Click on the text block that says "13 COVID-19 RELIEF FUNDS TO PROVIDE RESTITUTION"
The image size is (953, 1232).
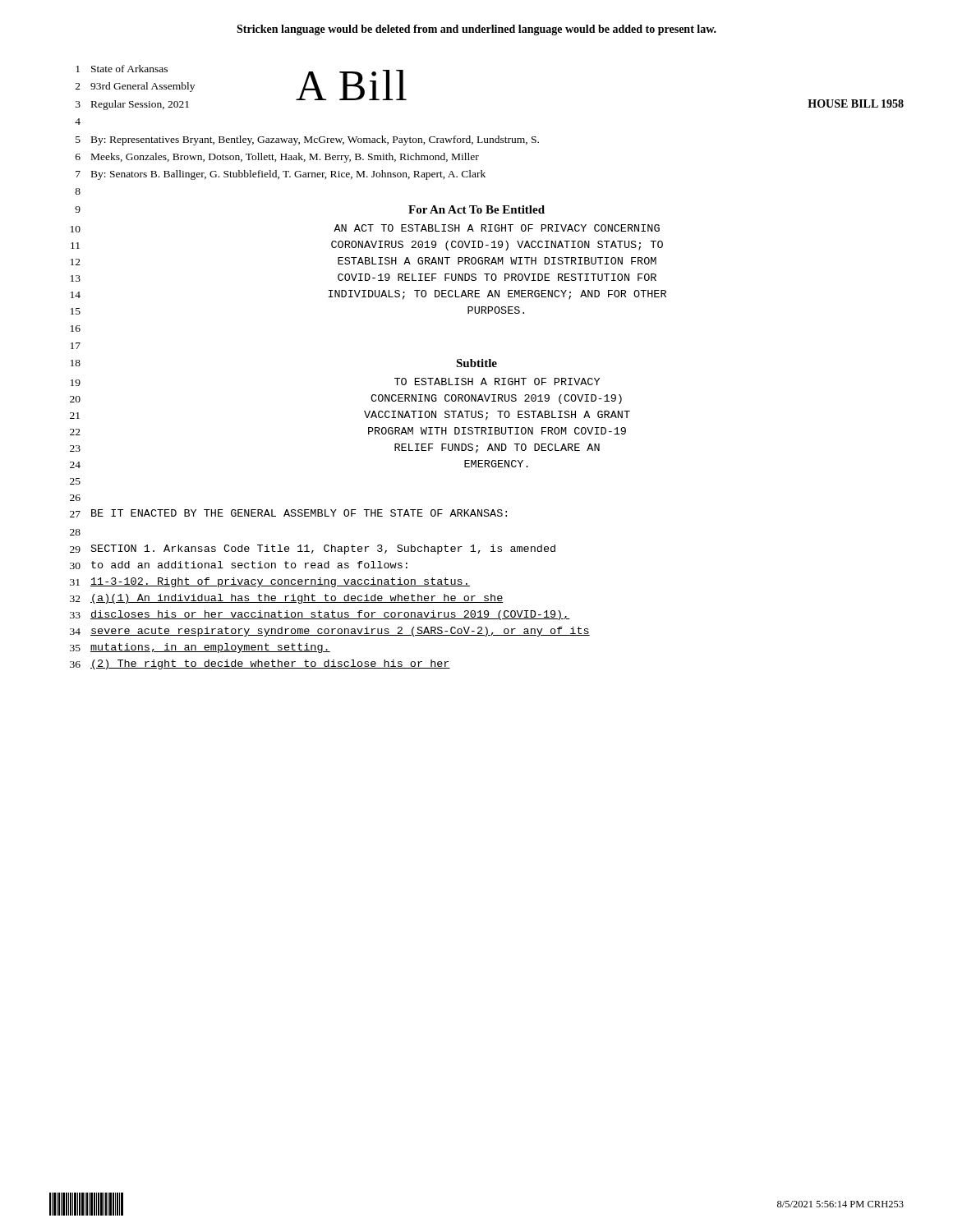(476, 278)
